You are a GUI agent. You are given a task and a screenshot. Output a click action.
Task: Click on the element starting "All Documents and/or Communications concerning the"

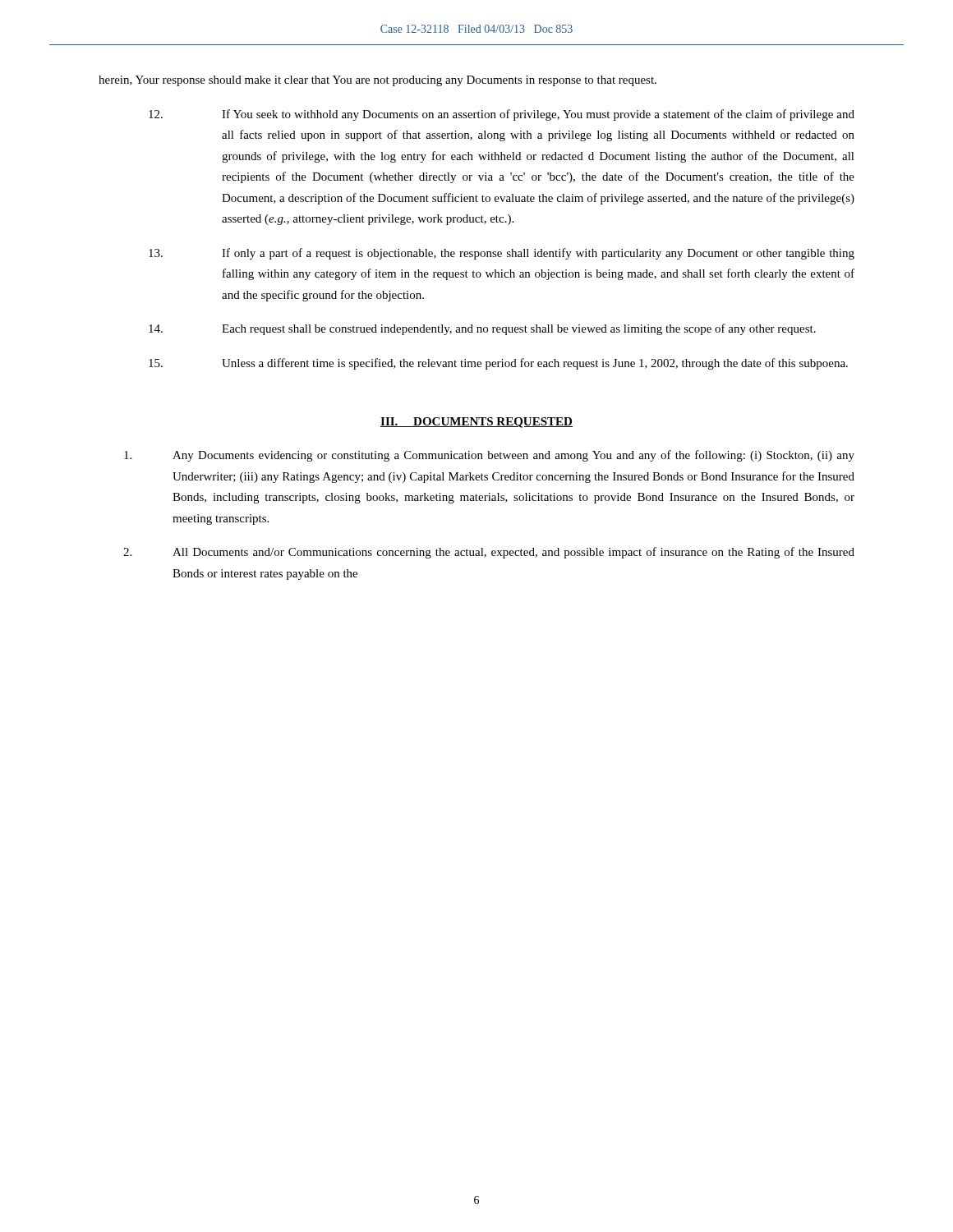[x=476, y=563]
